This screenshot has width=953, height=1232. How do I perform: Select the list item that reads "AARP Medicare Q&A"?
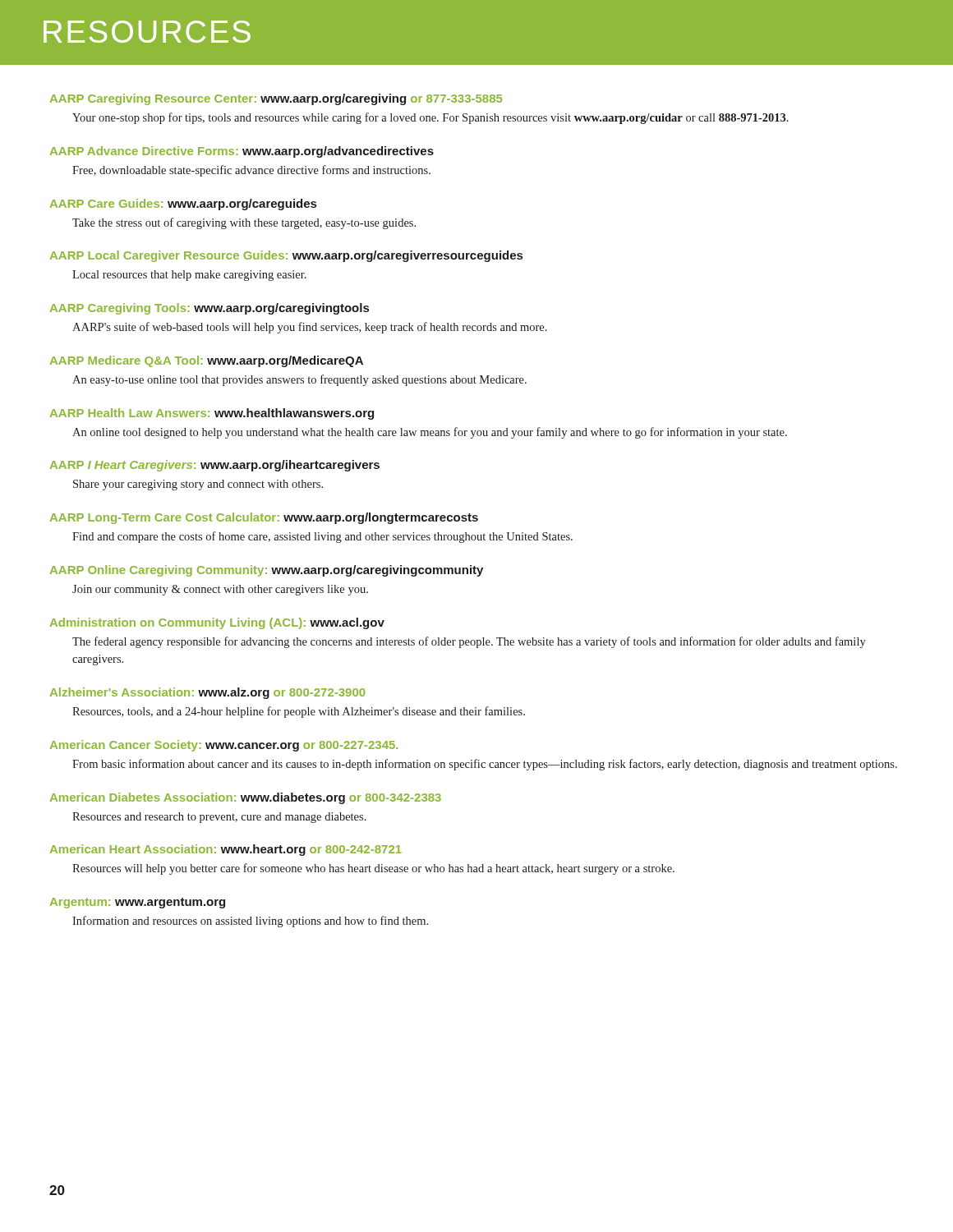[476, 370]
